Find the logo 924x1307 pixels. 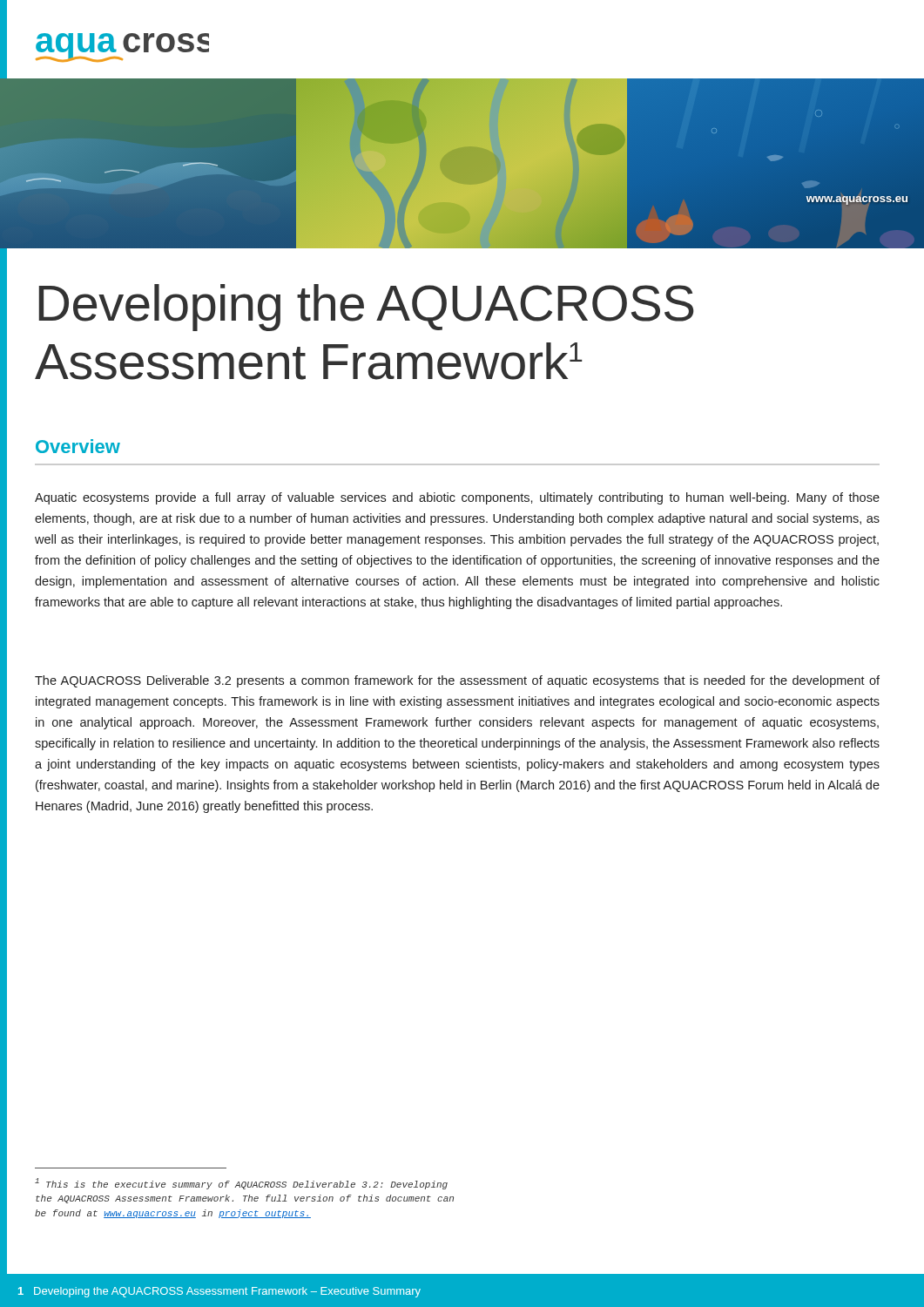point(131,45)
